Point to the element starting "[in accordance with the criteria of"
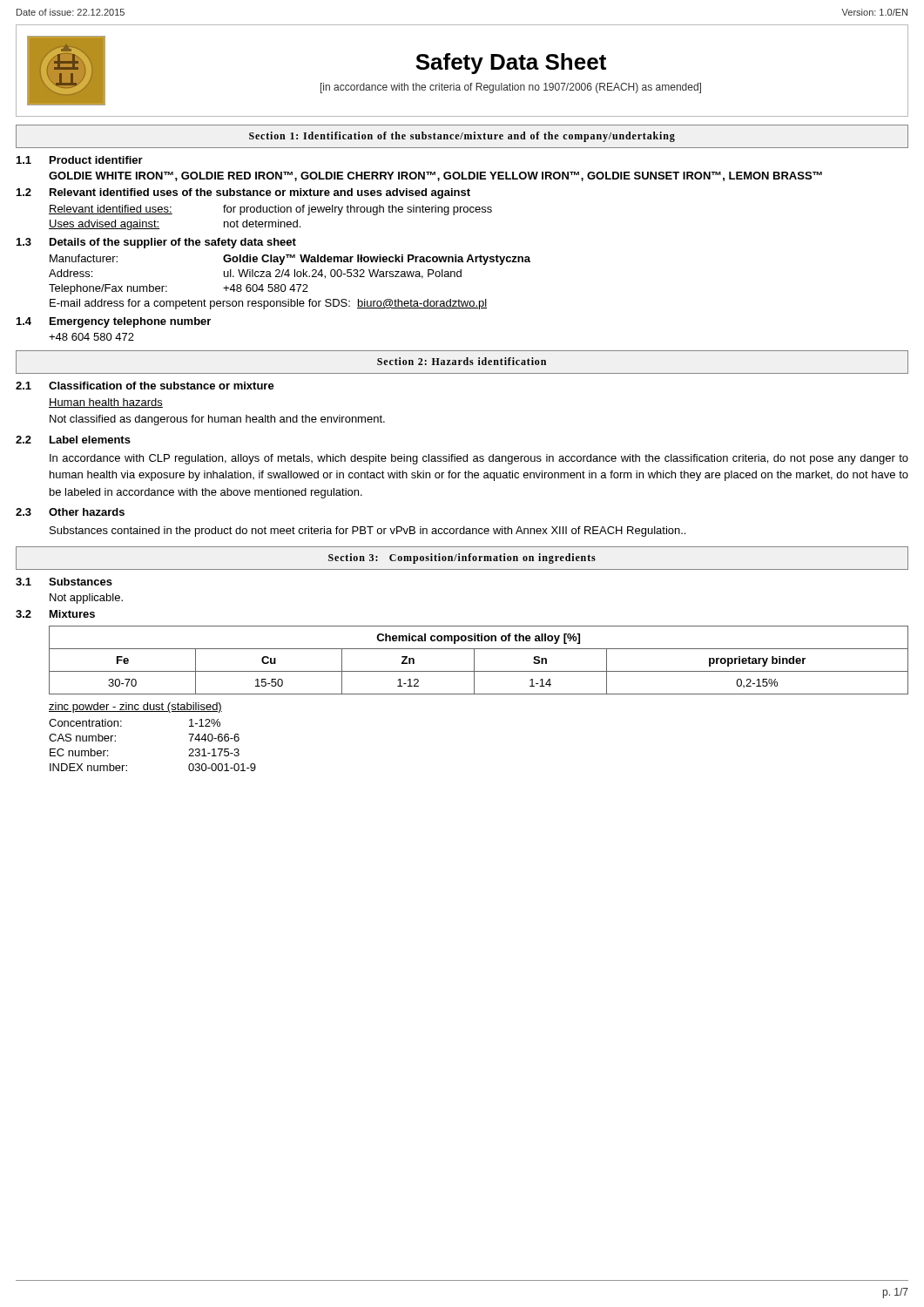Viewport: 924px width, 1307px height. pos(511,87)
